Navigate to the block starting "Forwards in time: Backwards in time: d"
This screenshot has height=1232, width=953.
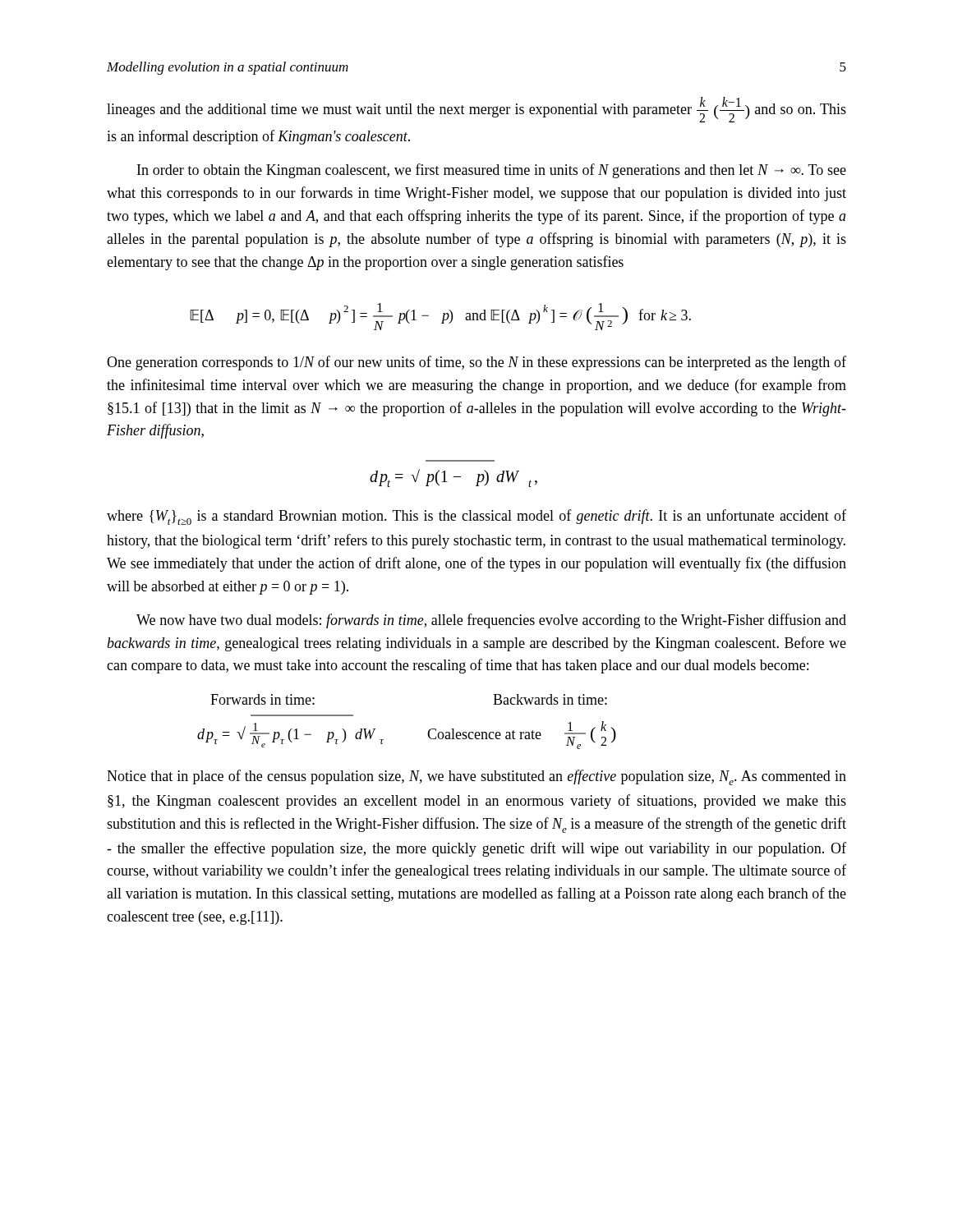point(476,721)
